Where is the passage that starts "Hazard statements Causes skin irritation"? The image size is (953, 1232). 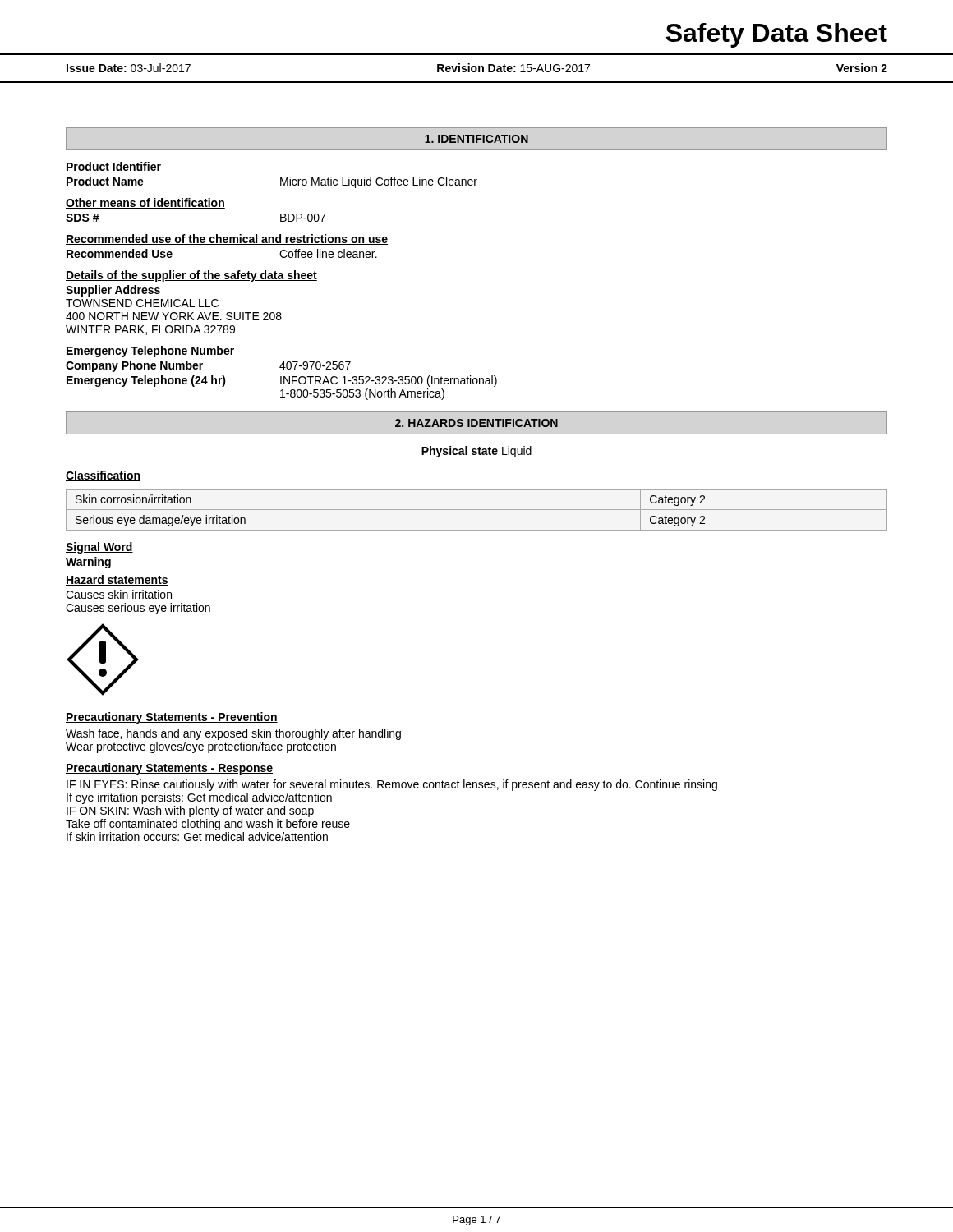(117, 580)
